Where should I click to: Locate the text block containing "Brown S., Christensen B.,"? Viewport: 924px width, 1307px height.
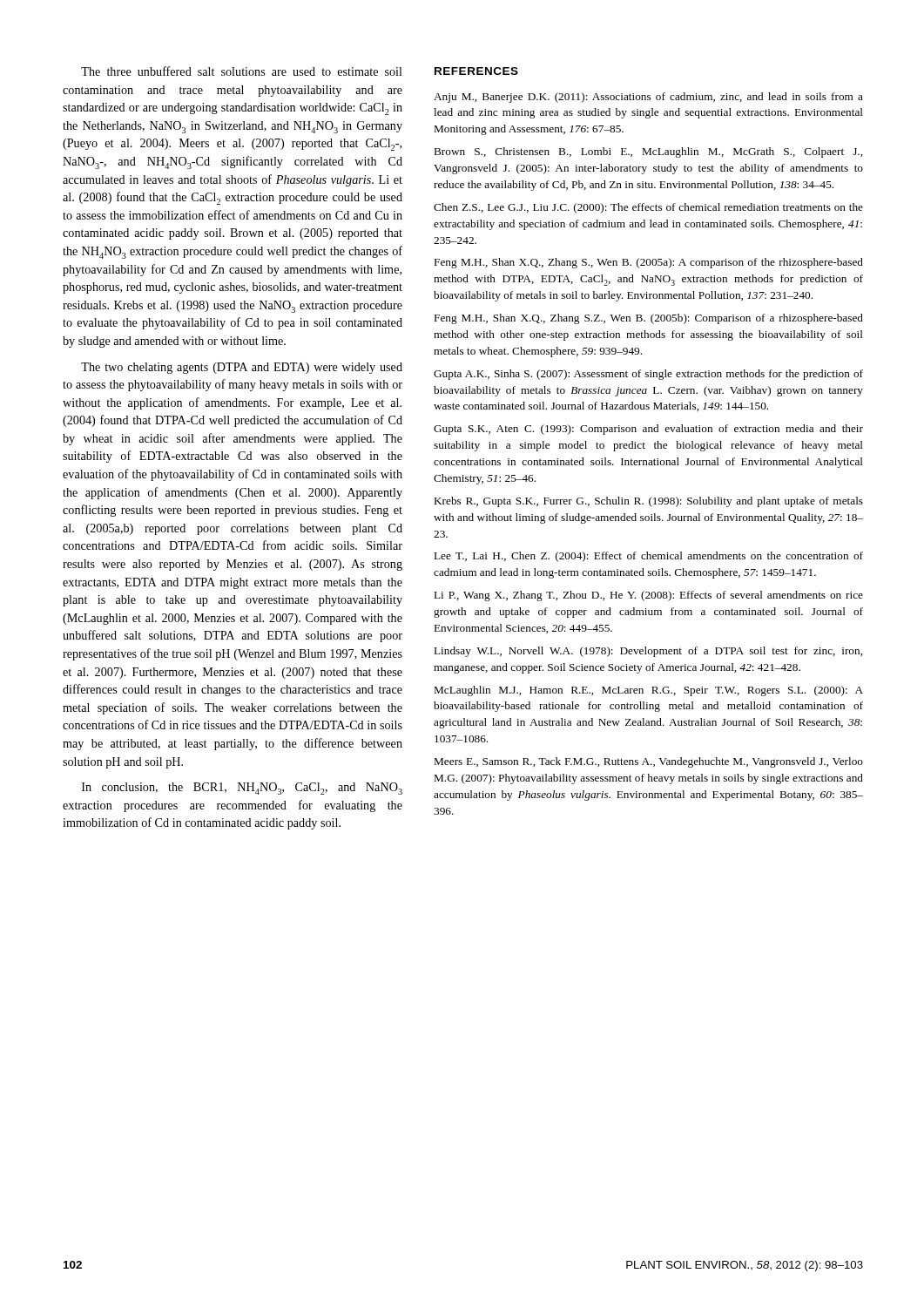[x=648, y=169]
